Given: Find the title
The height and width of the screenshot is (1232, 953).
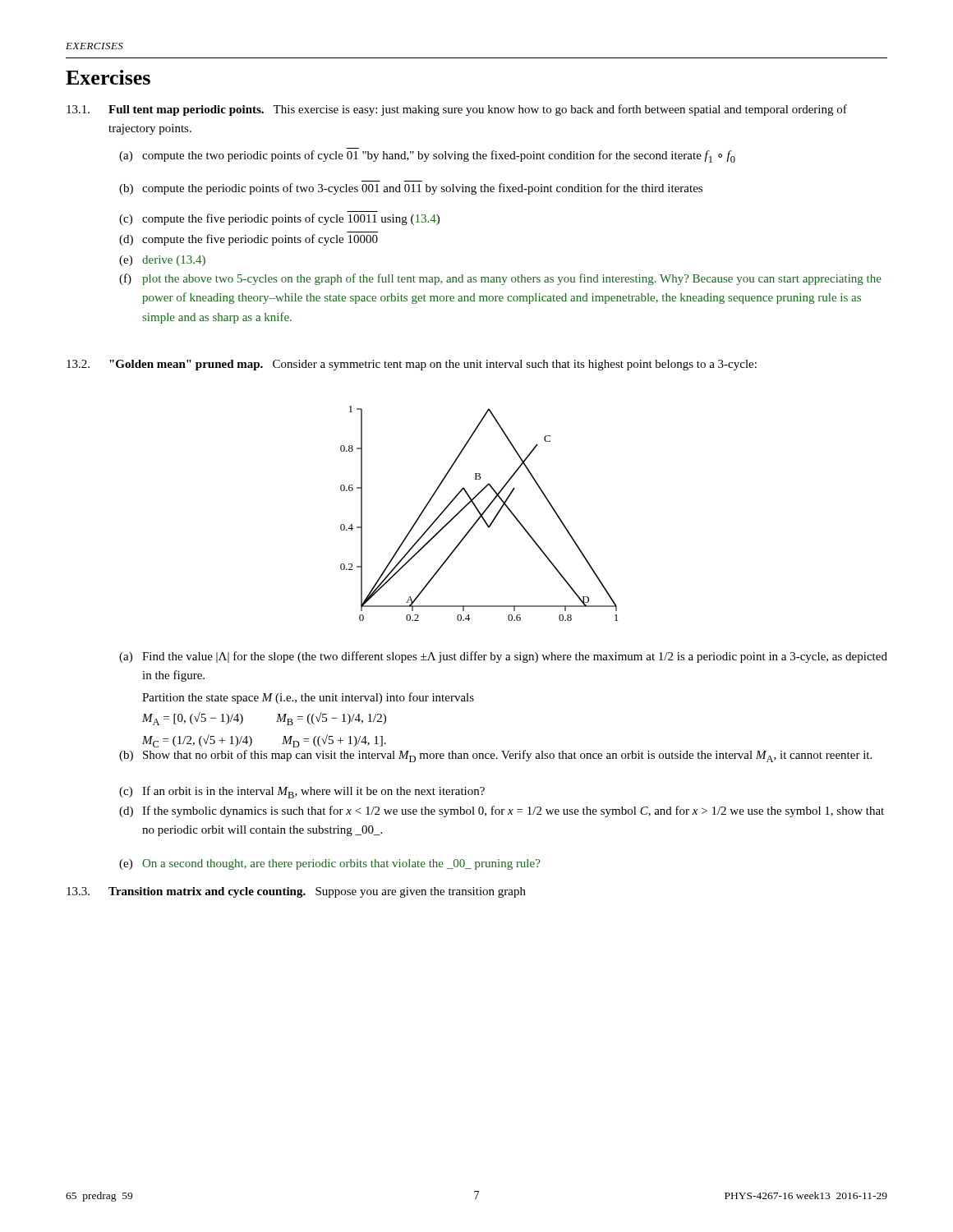Looking at the screenshot, I should click(x=108, y=78).
